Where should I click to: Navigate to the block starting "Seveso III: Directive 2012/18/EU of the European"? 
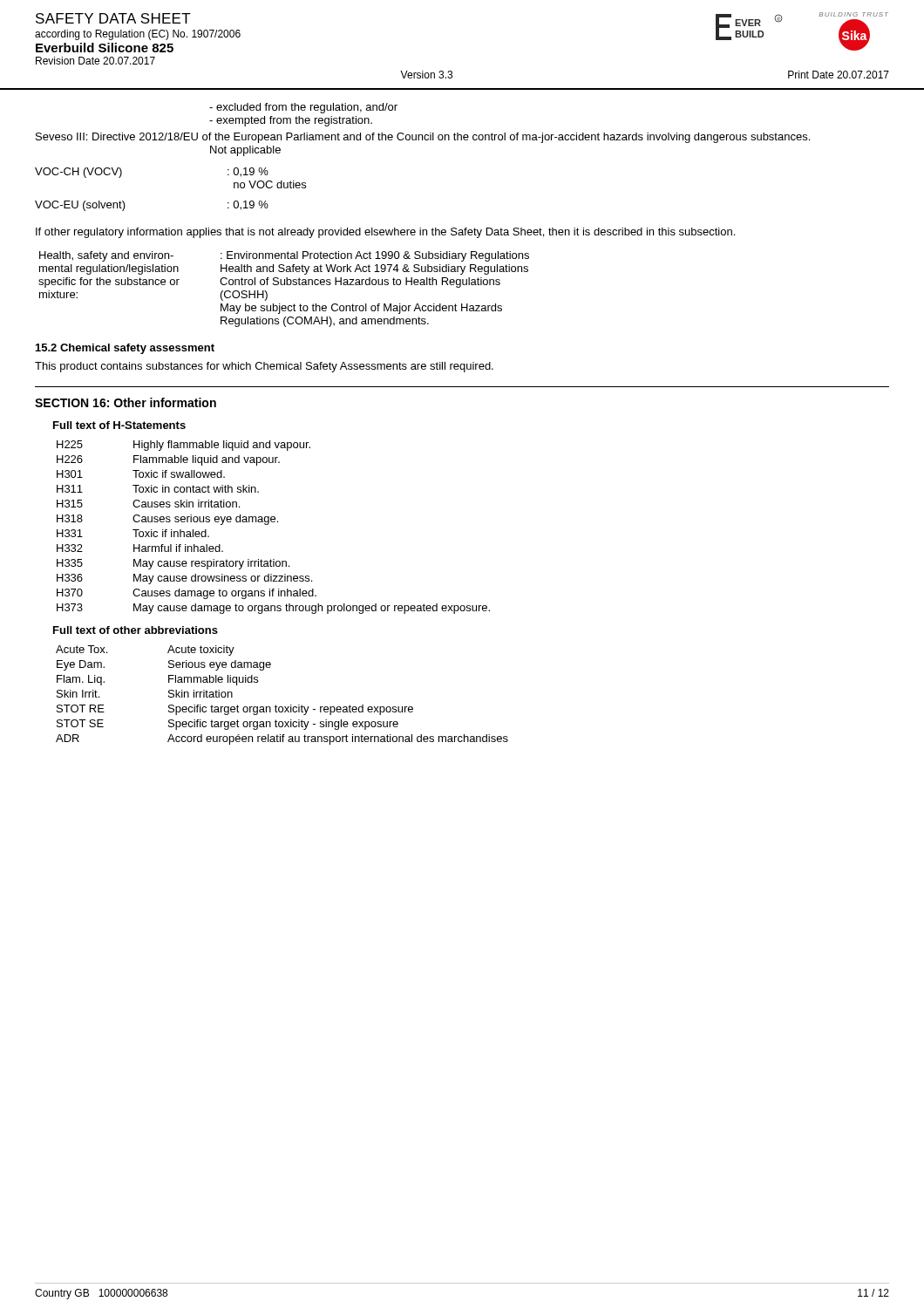(x=423, y=143)
